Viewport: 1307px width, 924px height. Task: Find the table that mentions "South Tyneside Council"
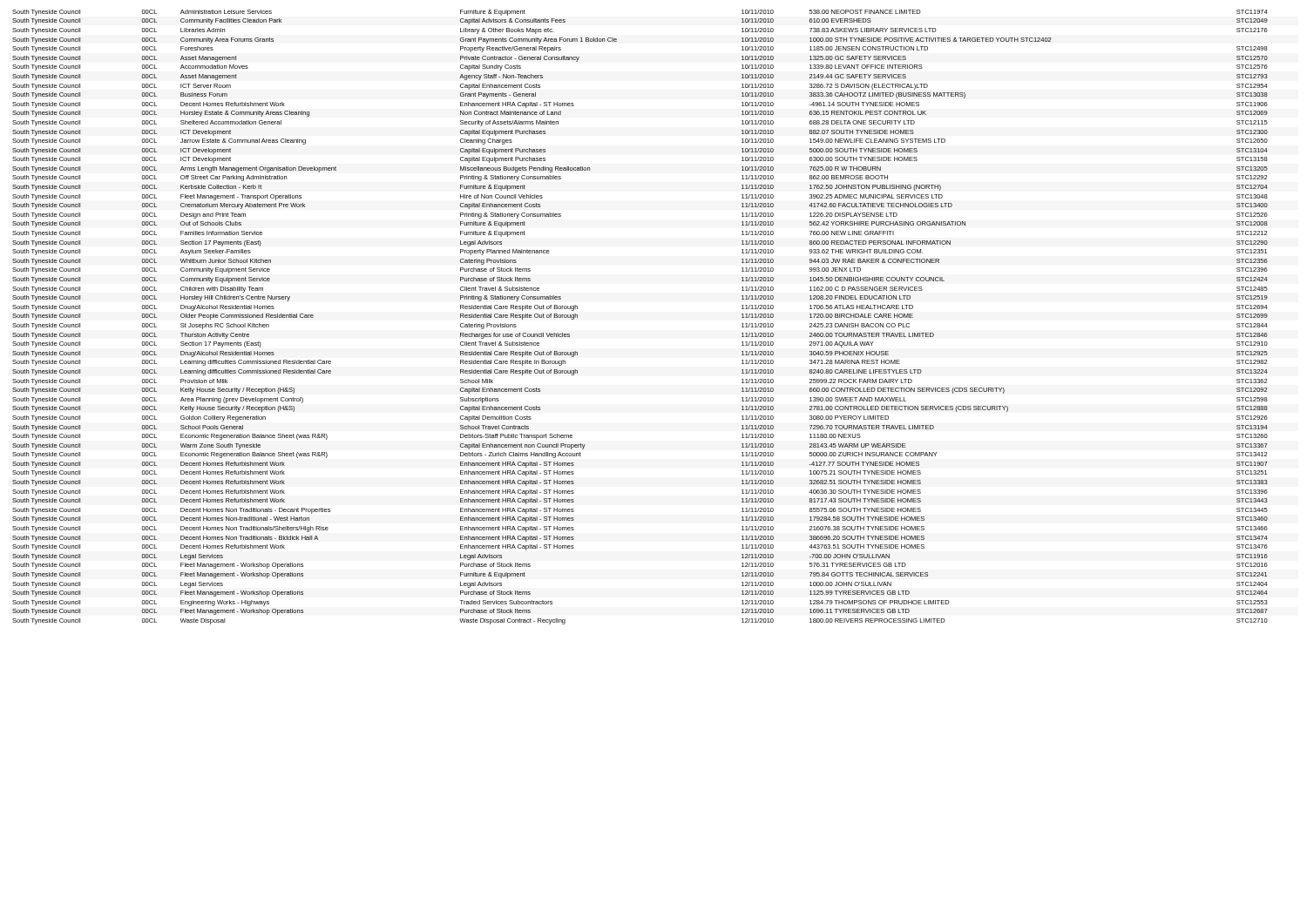tap(654, 316)
